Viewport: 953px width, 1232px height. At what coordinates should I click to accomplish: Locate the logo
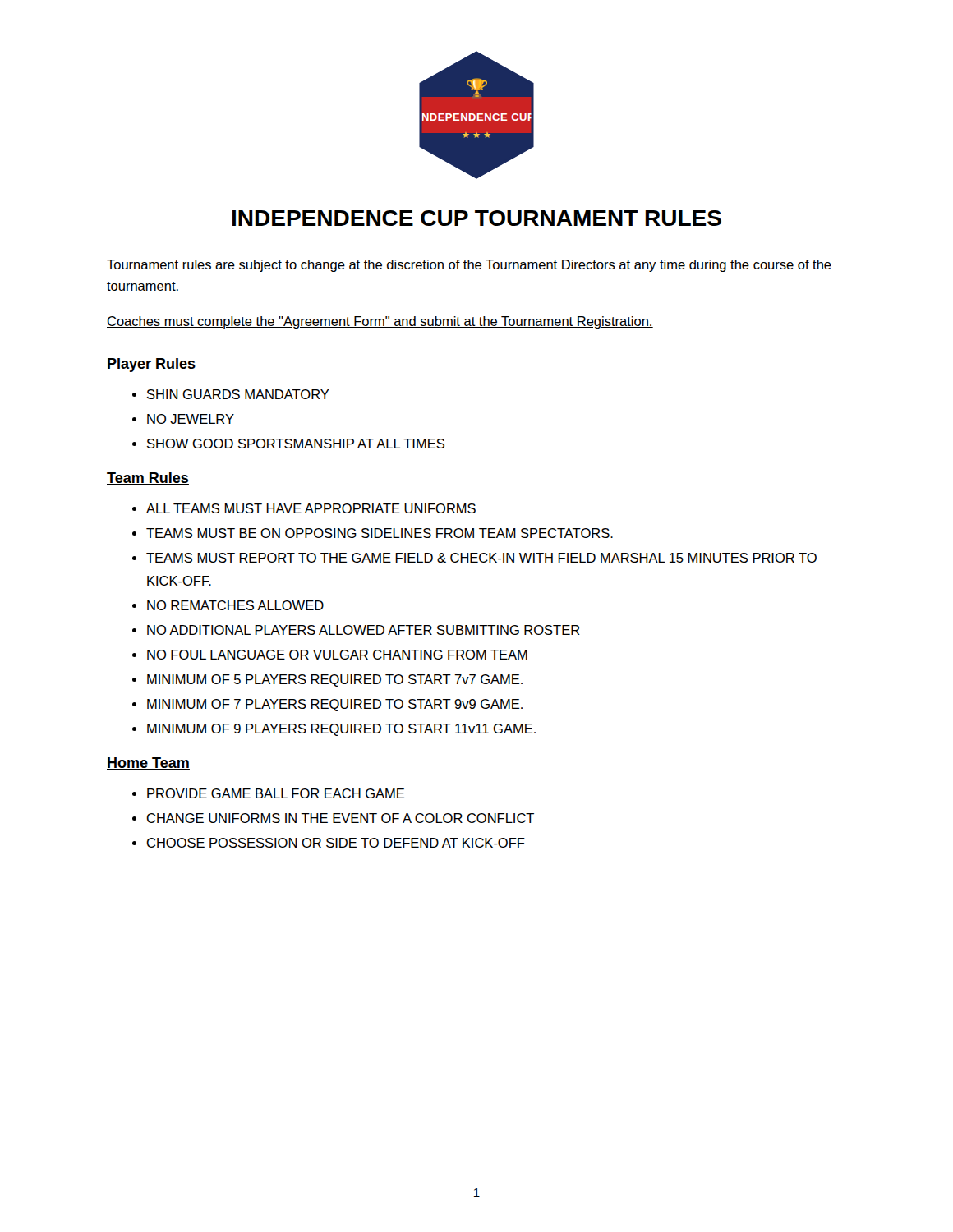click(476, 115)
